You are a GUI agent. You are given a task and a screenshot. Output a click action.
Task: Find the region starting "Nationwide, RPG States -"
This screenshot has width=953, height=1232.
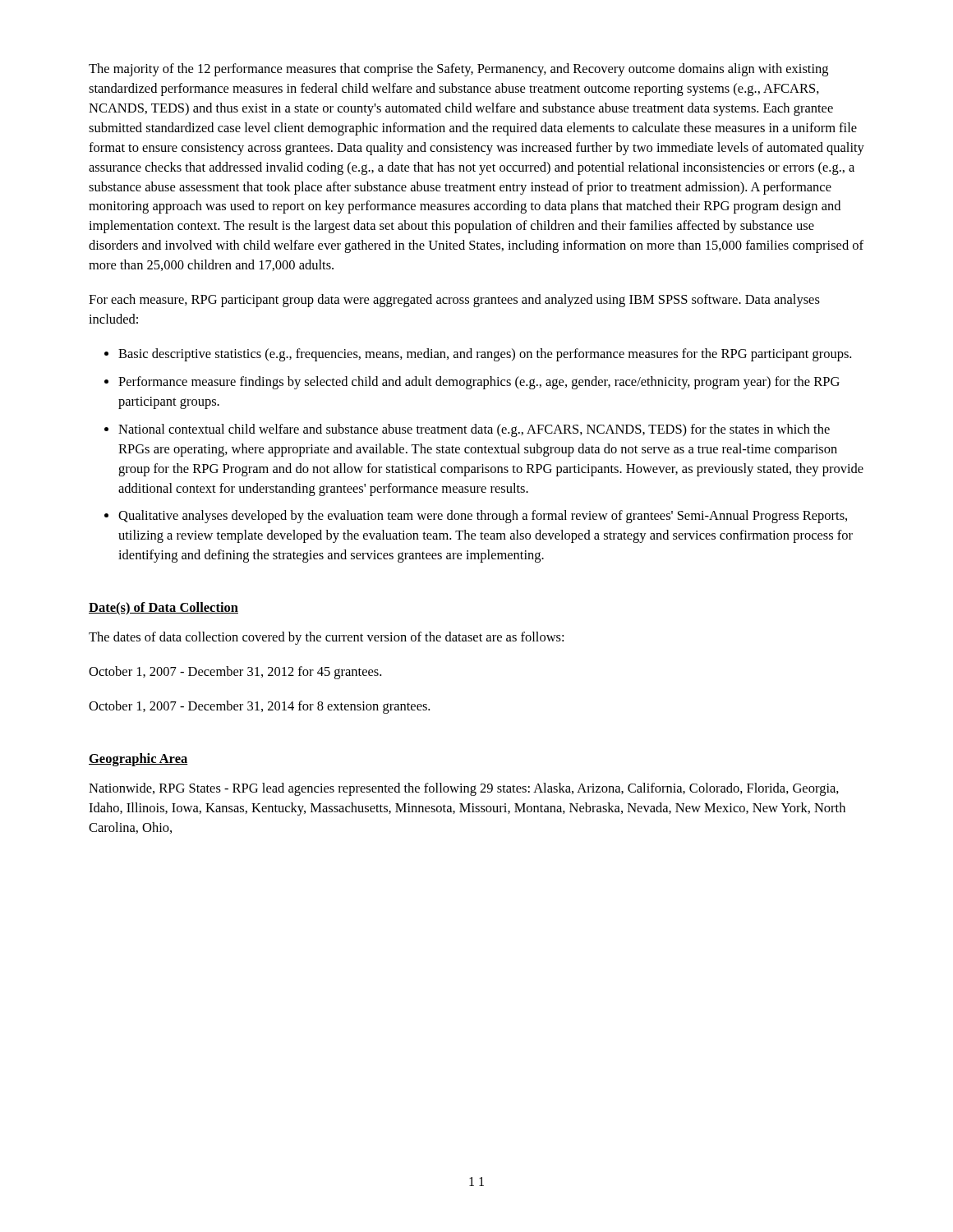467,808
